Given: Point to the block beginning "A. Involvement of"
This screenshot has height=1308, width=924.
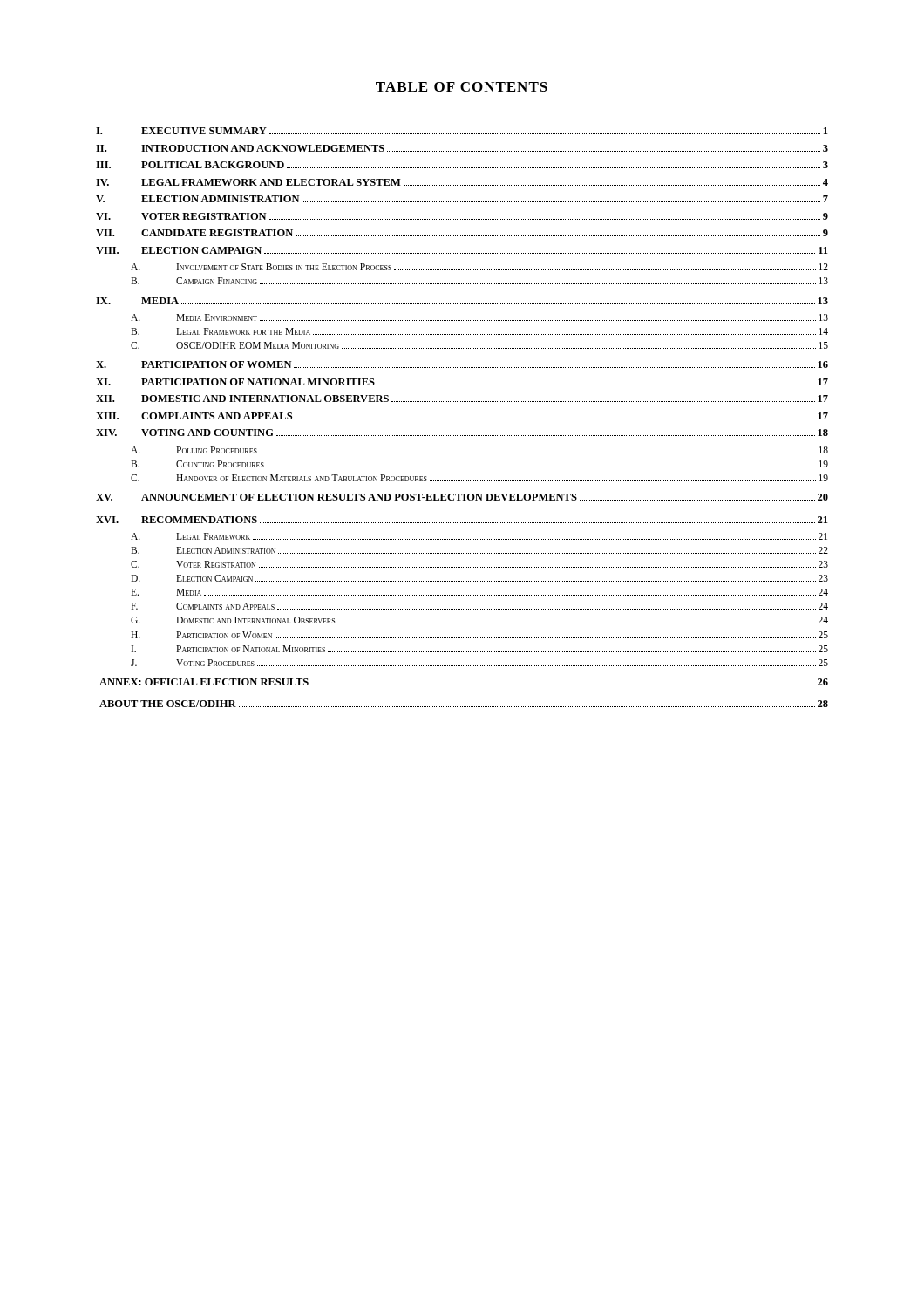Looking at the screenshot, I should (462, 266).
